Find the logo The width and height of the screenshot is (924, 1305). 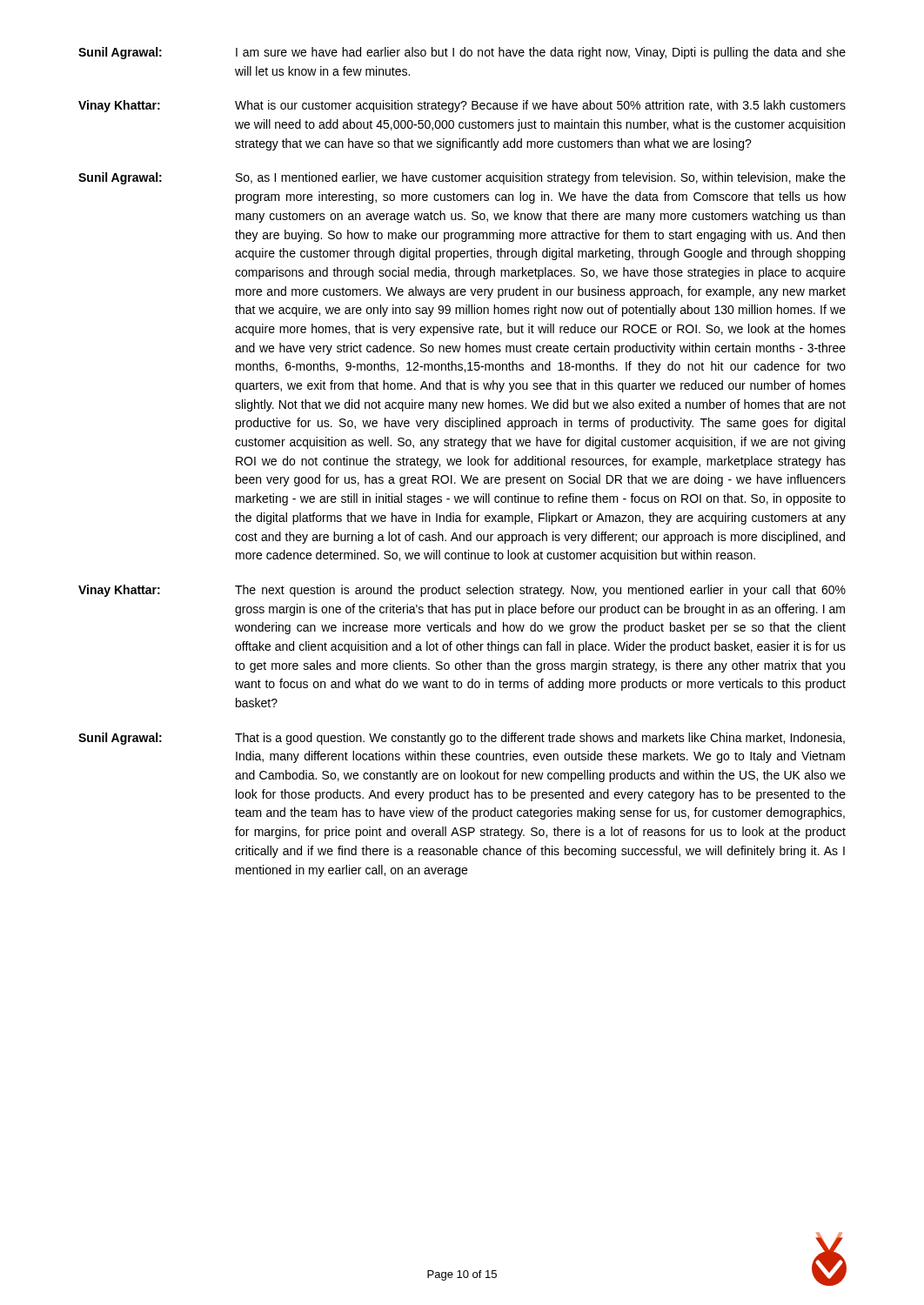[x=829, y=1270]
